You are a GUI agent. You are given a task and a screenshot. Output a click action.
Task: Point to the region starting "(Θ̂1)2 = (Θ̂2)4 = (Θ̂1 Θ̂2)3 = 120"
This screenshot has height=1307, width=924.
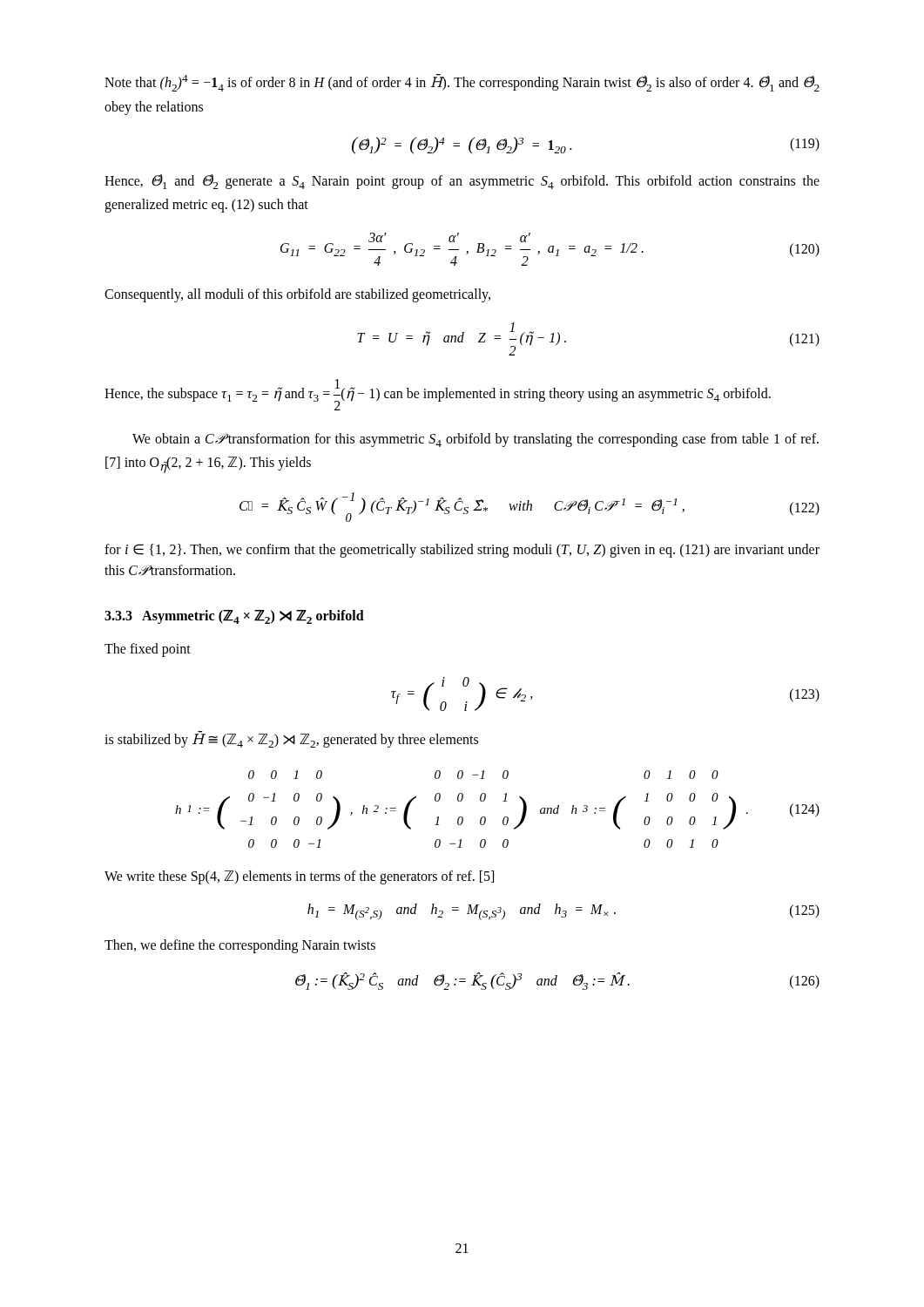(462, 144)
